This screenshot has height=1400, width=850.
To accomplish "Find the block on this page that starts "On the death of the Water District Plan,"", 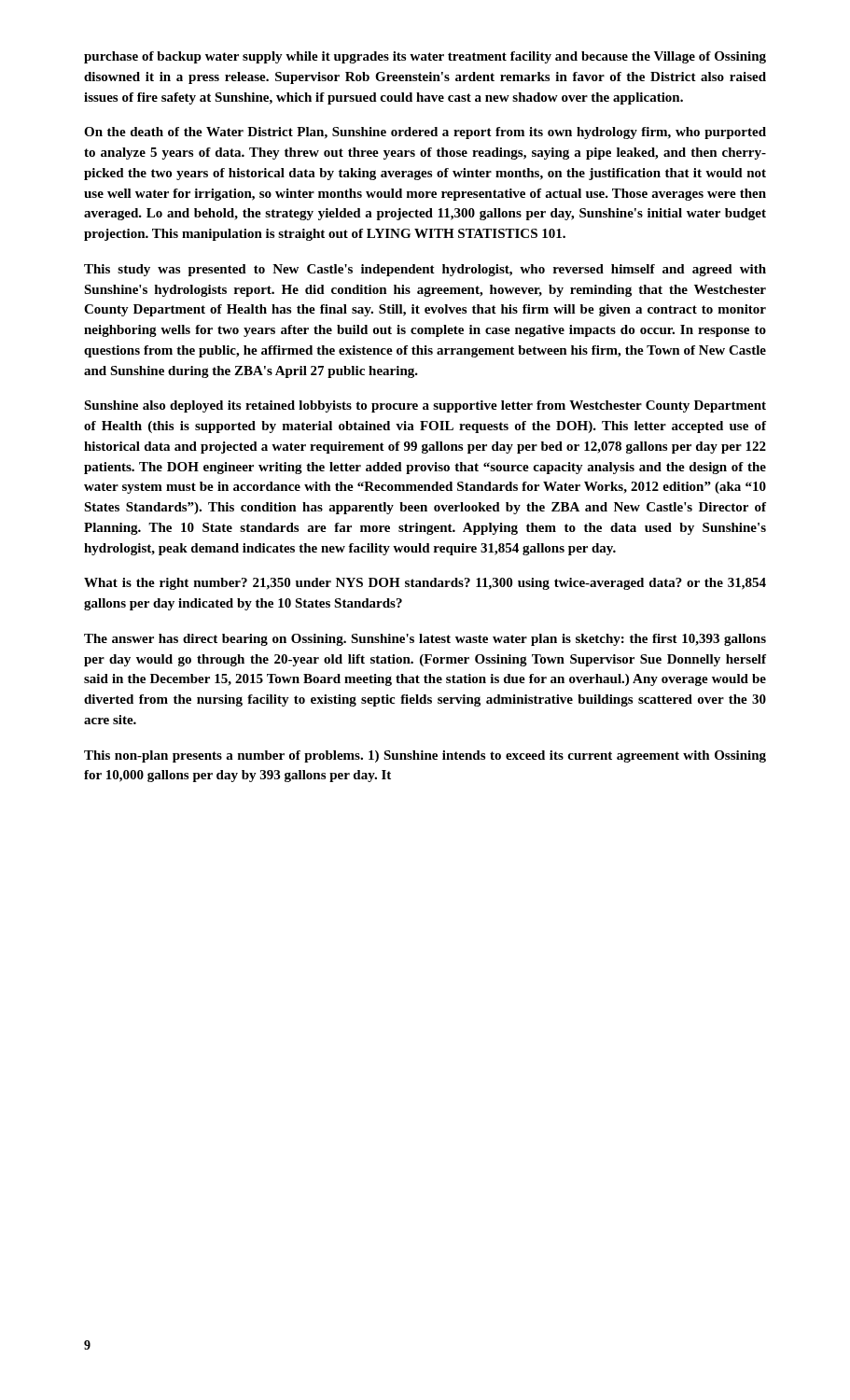I will (x=425, y=183).
